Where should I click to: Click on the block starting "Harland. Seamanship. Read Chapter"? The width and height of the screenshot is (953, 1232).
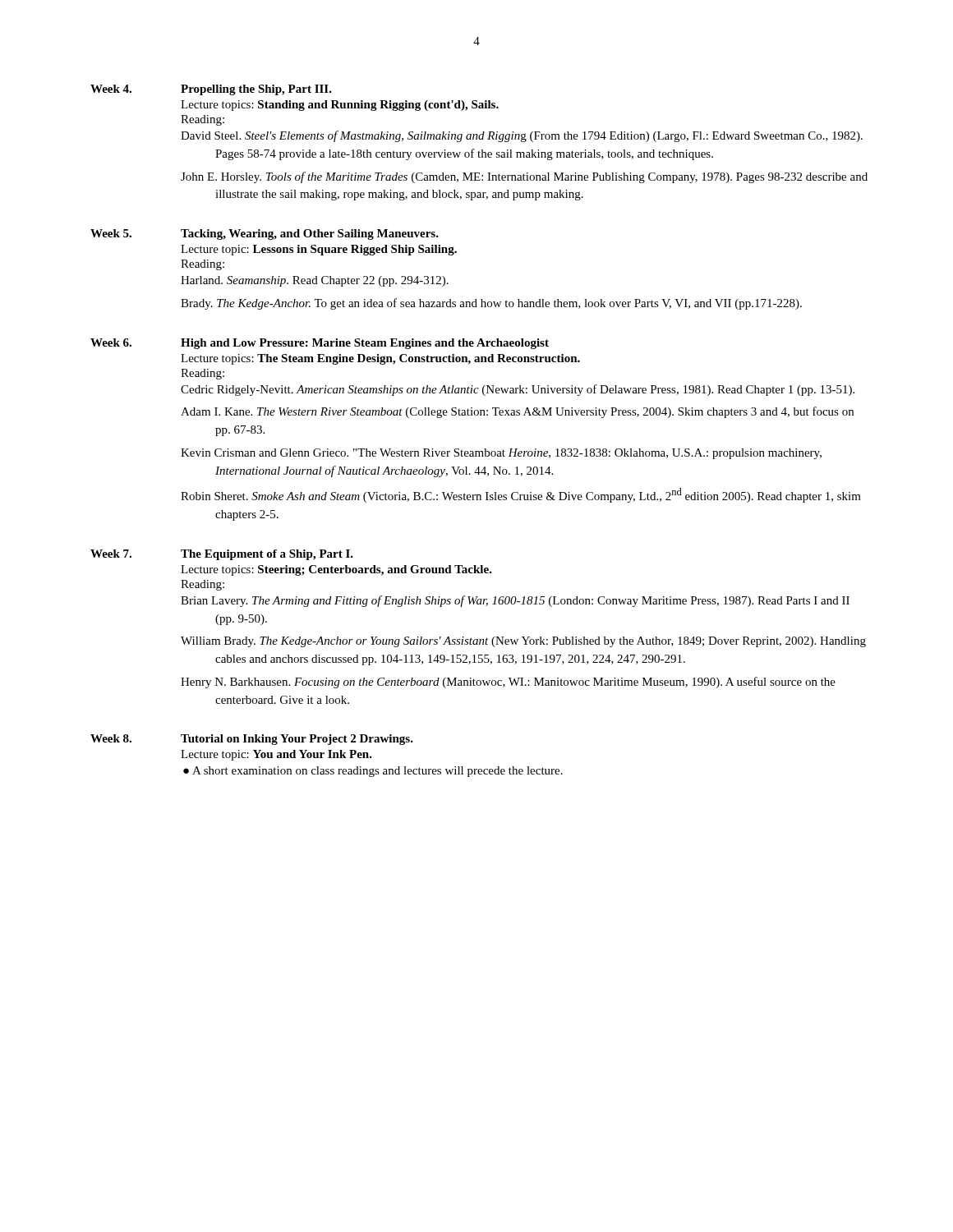pos(332,280)
